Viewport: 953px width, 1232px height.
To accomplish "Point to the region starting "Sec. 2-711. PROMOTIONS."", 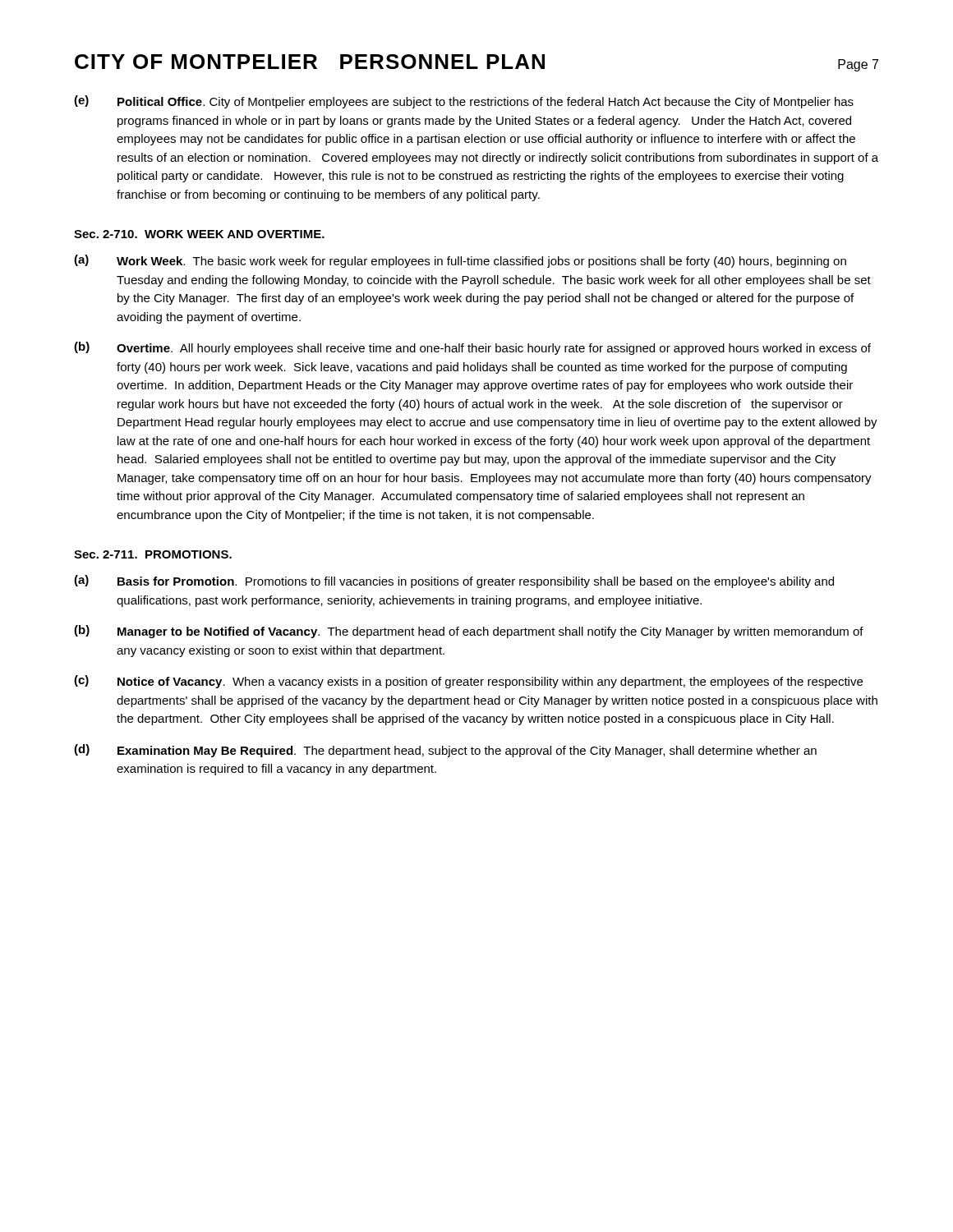I will click(153, 554).
